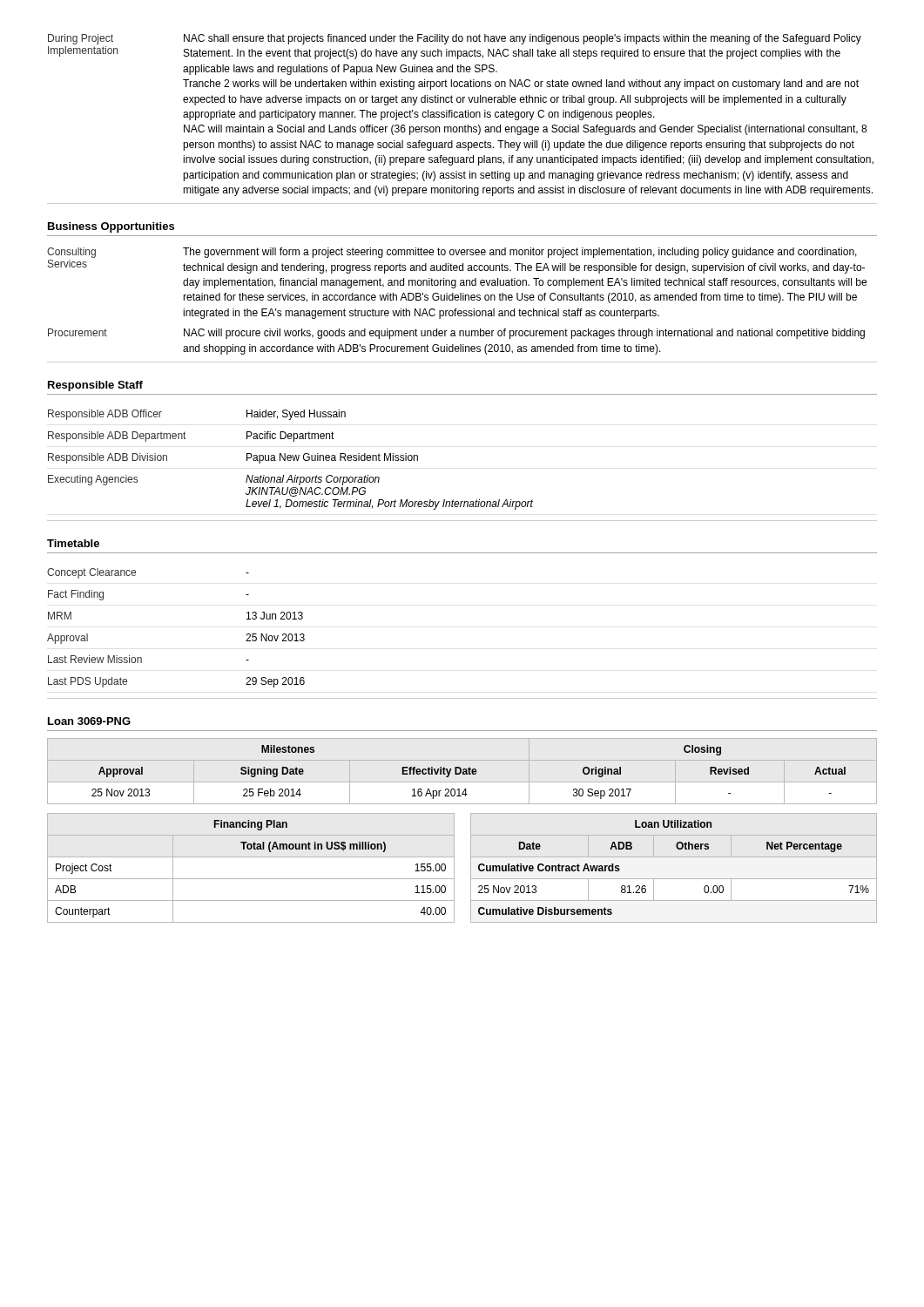Click the passage that begins "During ProjectImplementation NAC"
924x1307 pixels.
pos(462,115)
